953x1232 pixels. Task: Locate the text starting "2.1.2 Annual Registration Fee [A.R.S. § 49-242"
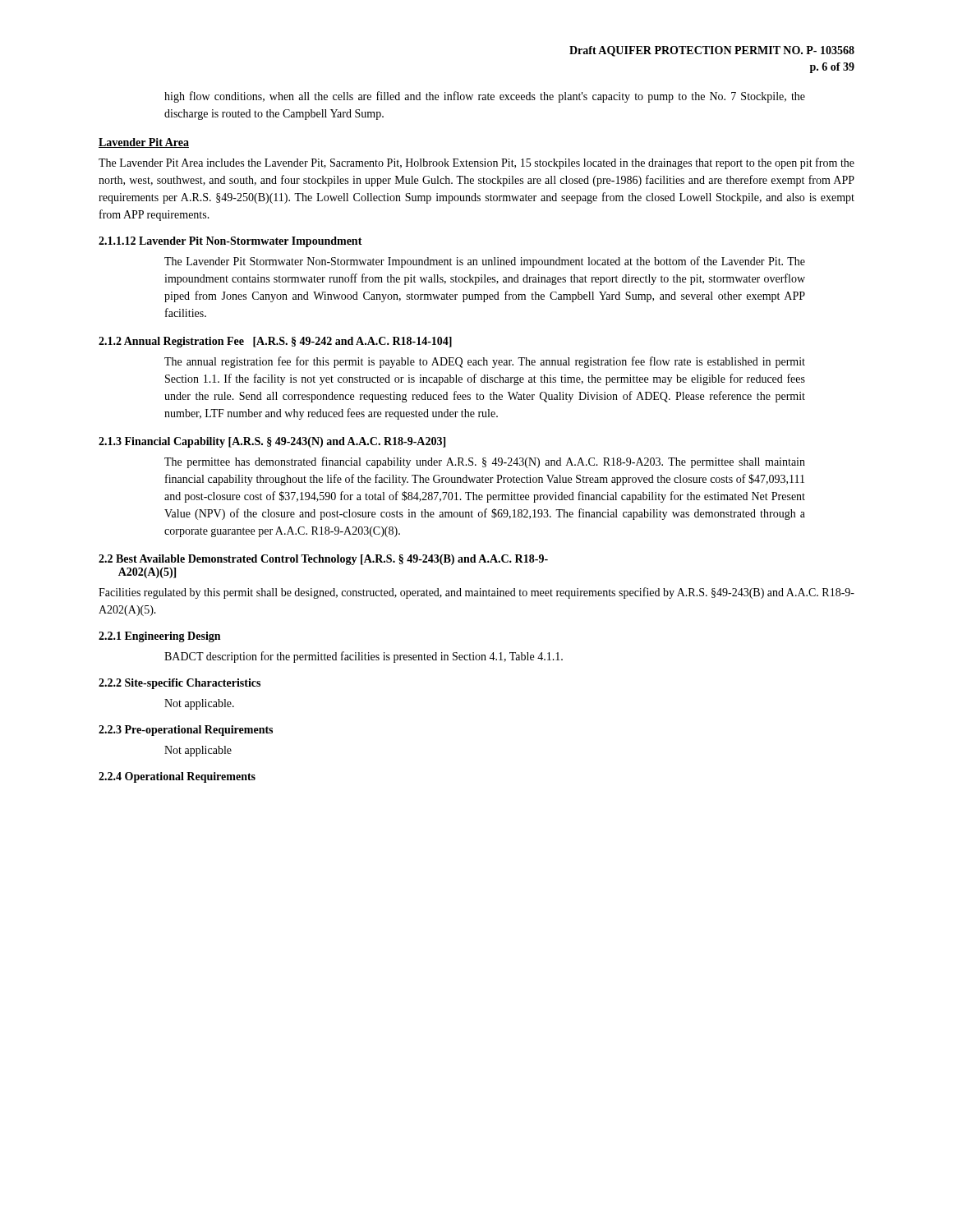(275, 341)
